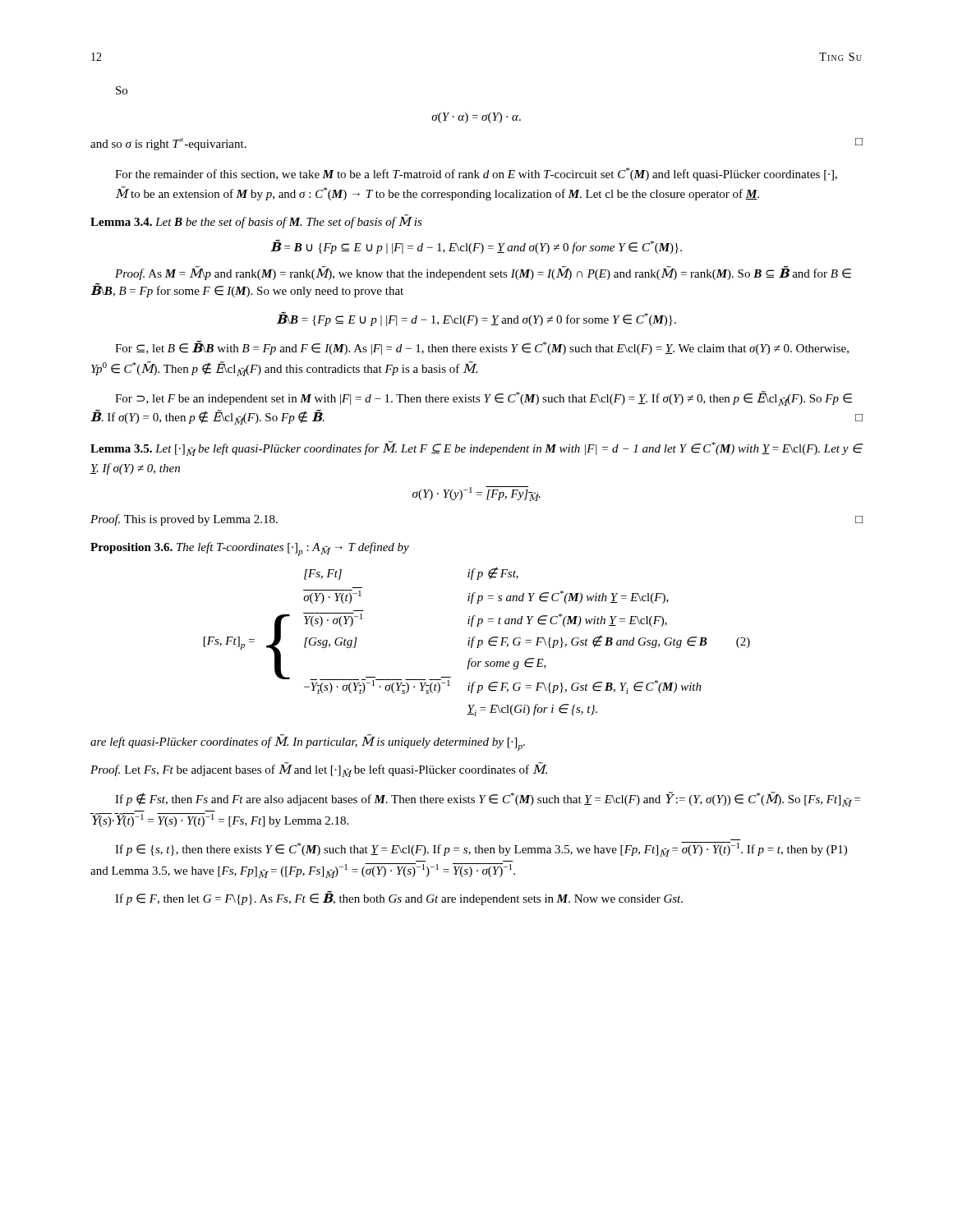The image size is (953, 1232).
Task: Find the formula that reads "B̃\B = {Fp ⊆ E ∪ p |"
Action: (x=476, y=318)
